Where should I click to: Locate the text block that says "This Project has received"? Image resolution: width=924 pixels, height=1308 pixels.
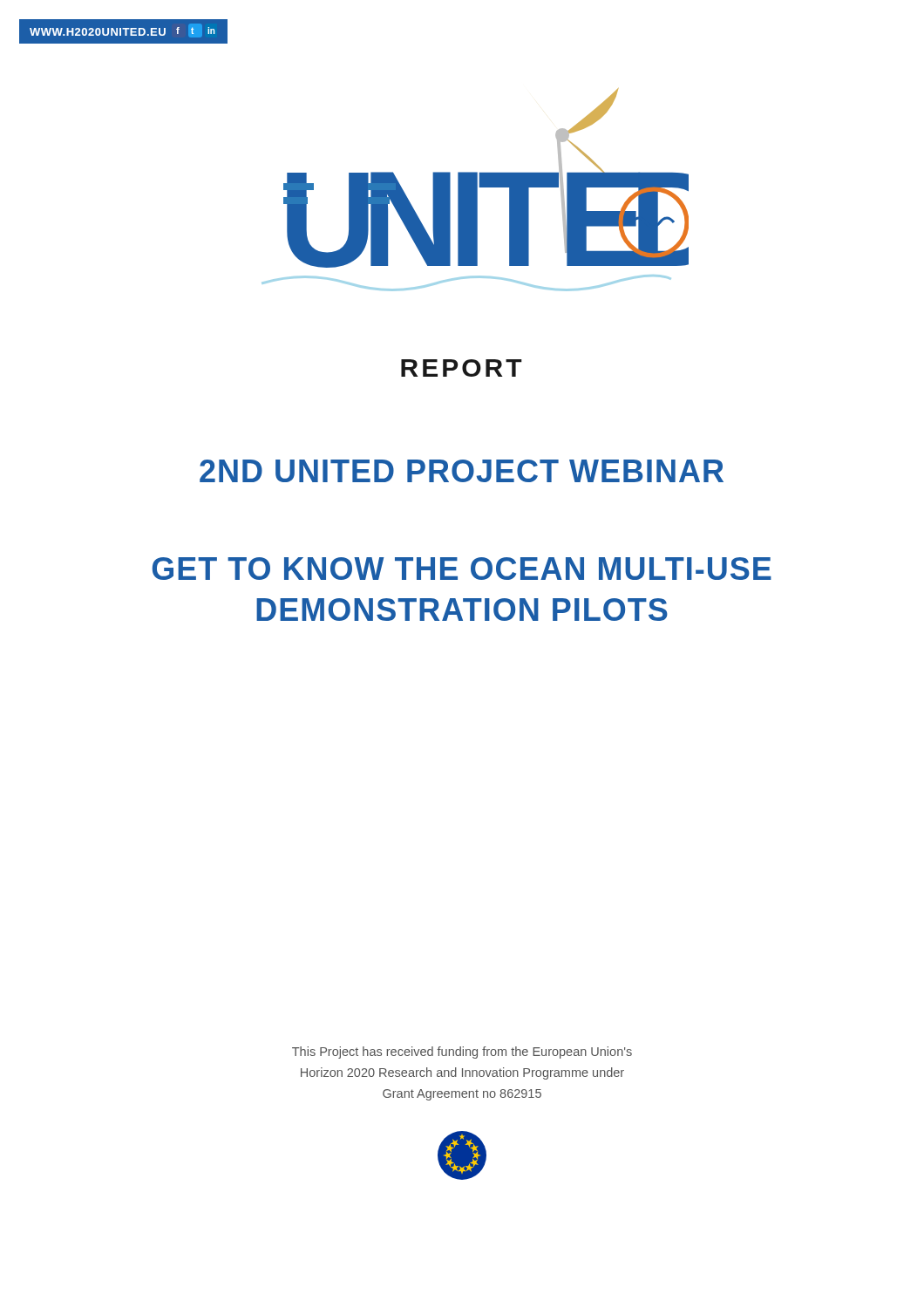462,1072
